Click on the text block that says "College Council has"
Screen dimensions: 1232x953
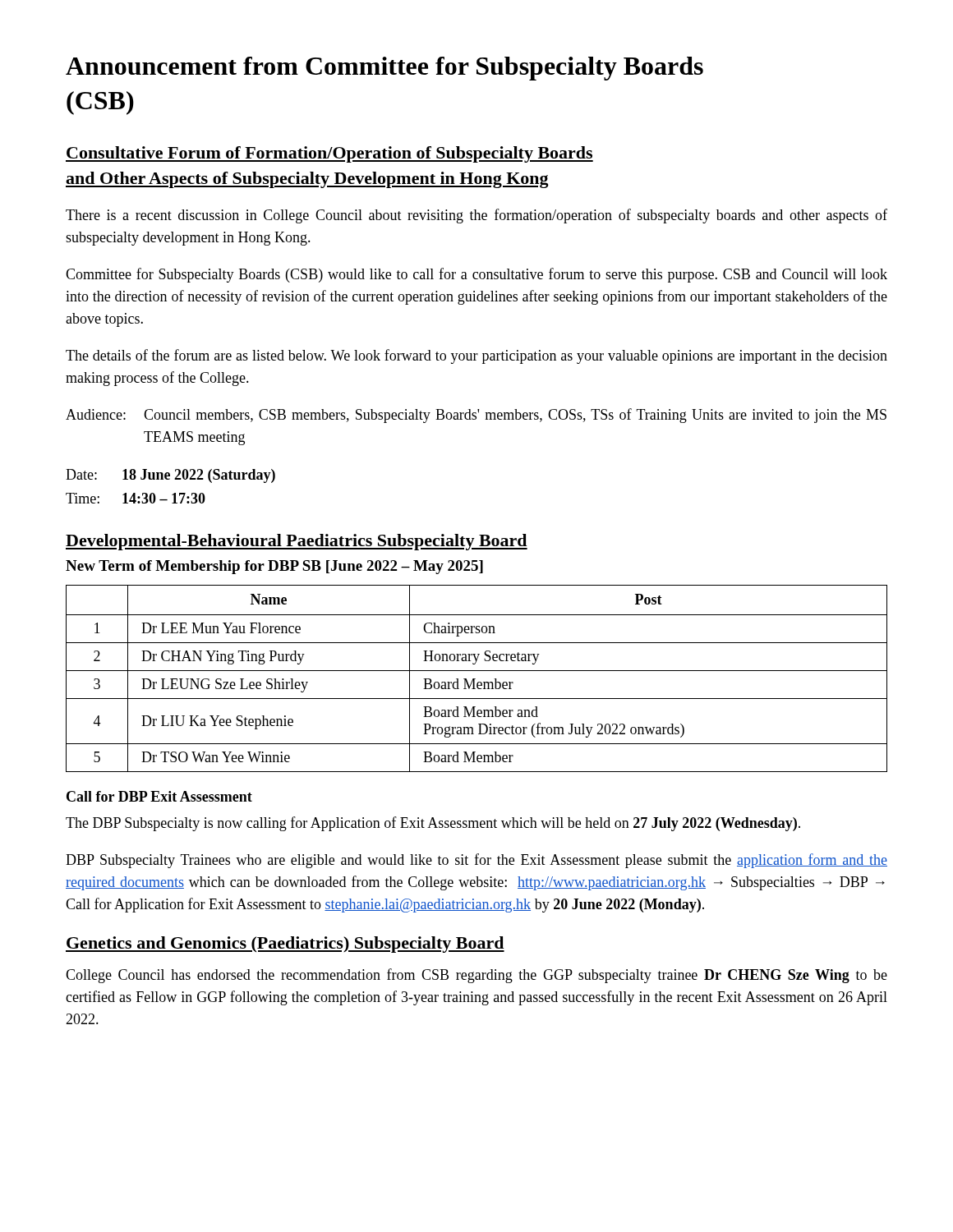point(476,997)
